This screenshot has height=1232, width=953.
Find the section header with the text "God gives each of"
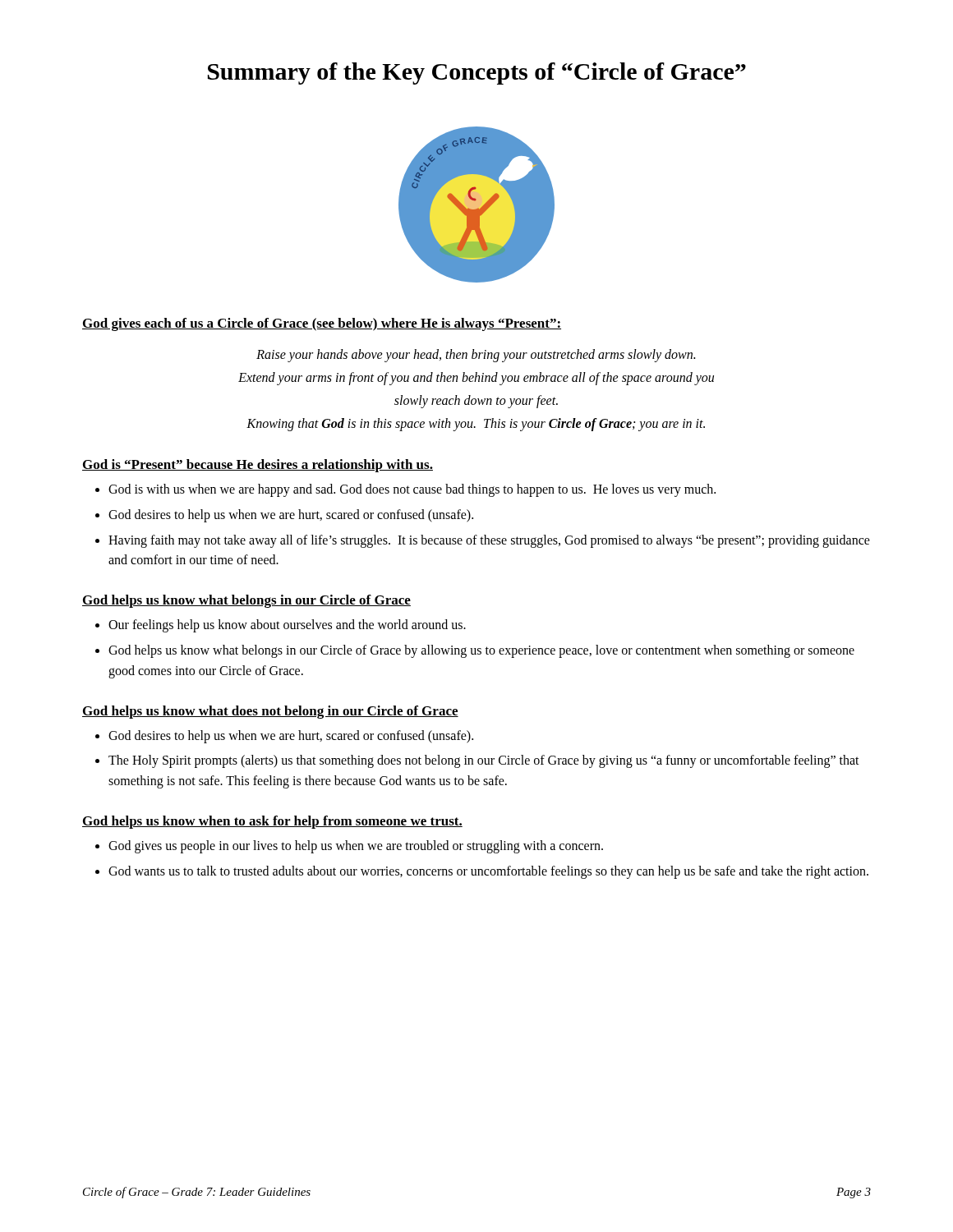[322, 323]
